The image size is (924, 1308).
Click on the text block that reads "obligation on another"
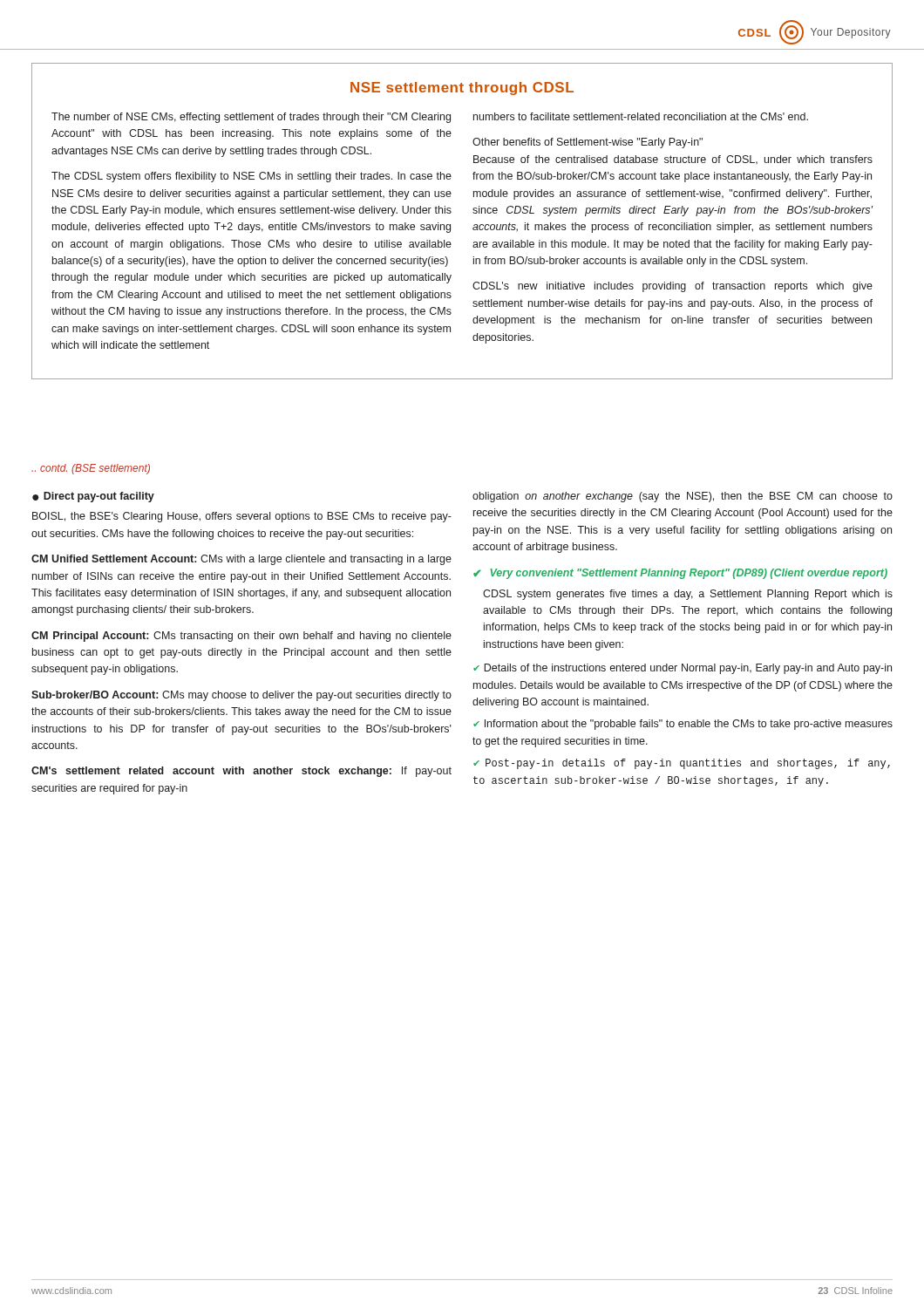[683, 522]
